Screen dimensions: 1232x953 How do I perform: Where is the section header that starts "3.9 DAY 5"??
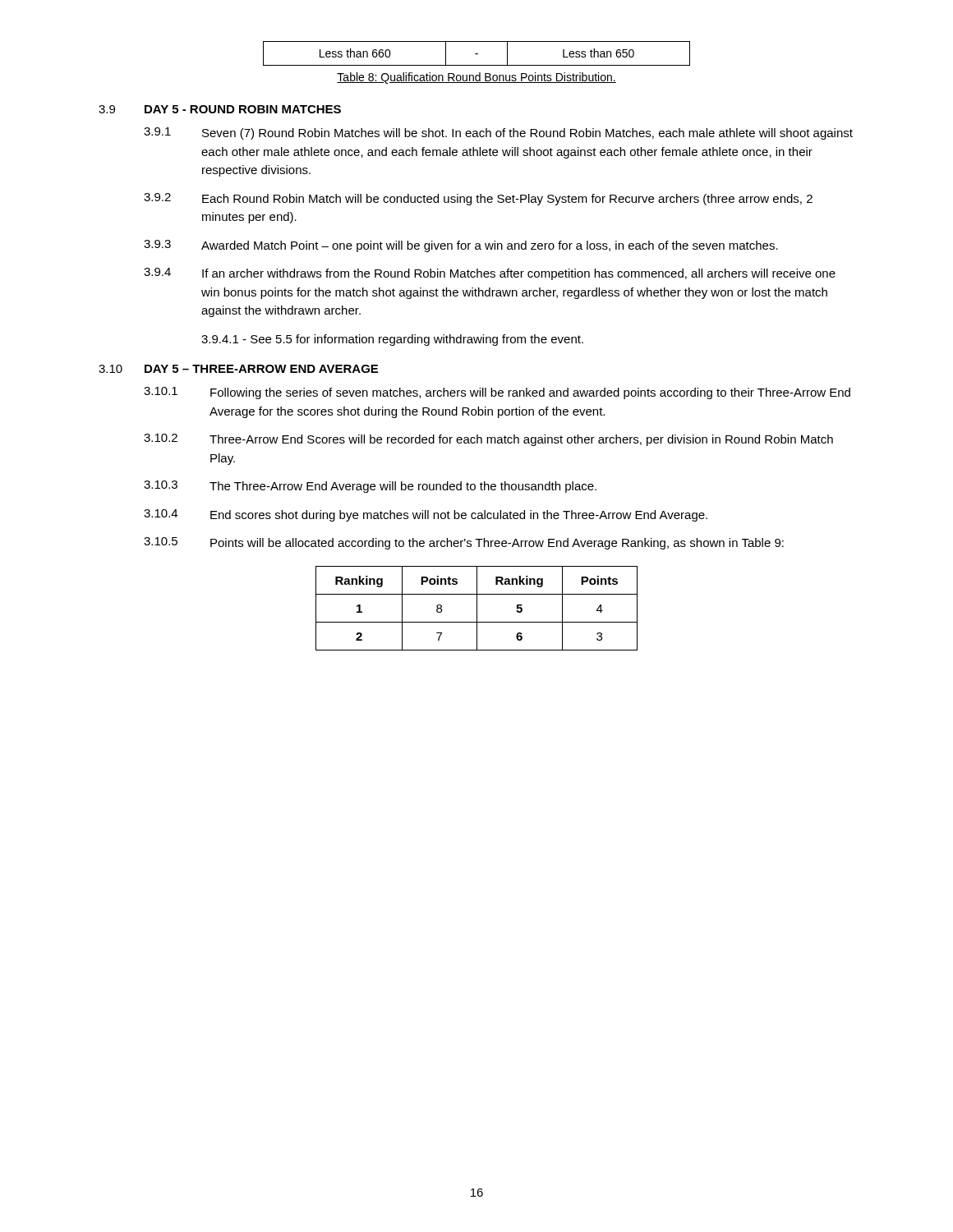pyautogui.click(x=220, y=109)
